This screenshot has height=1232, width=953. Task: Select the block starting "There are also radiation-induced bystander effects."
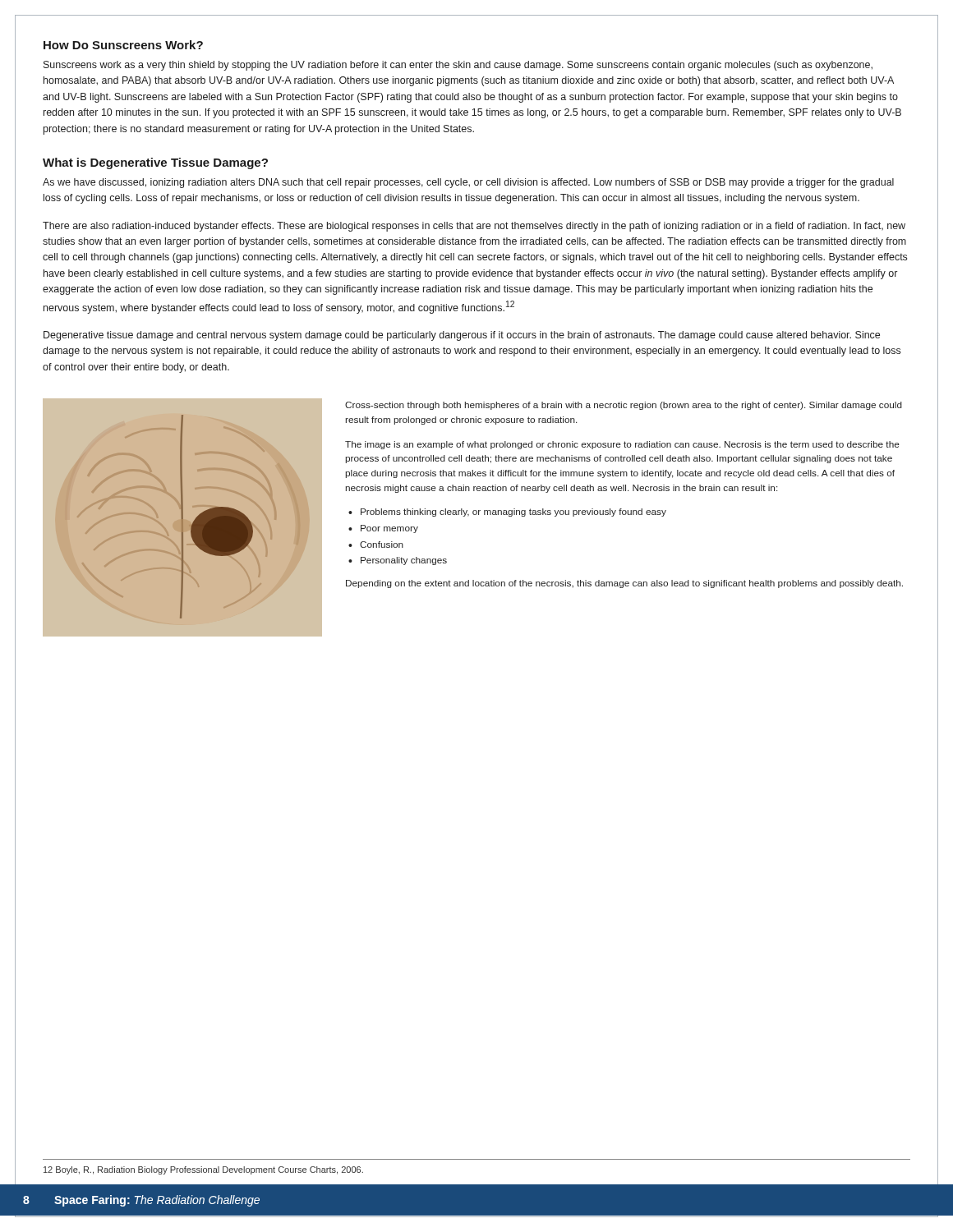coord(475,267)
